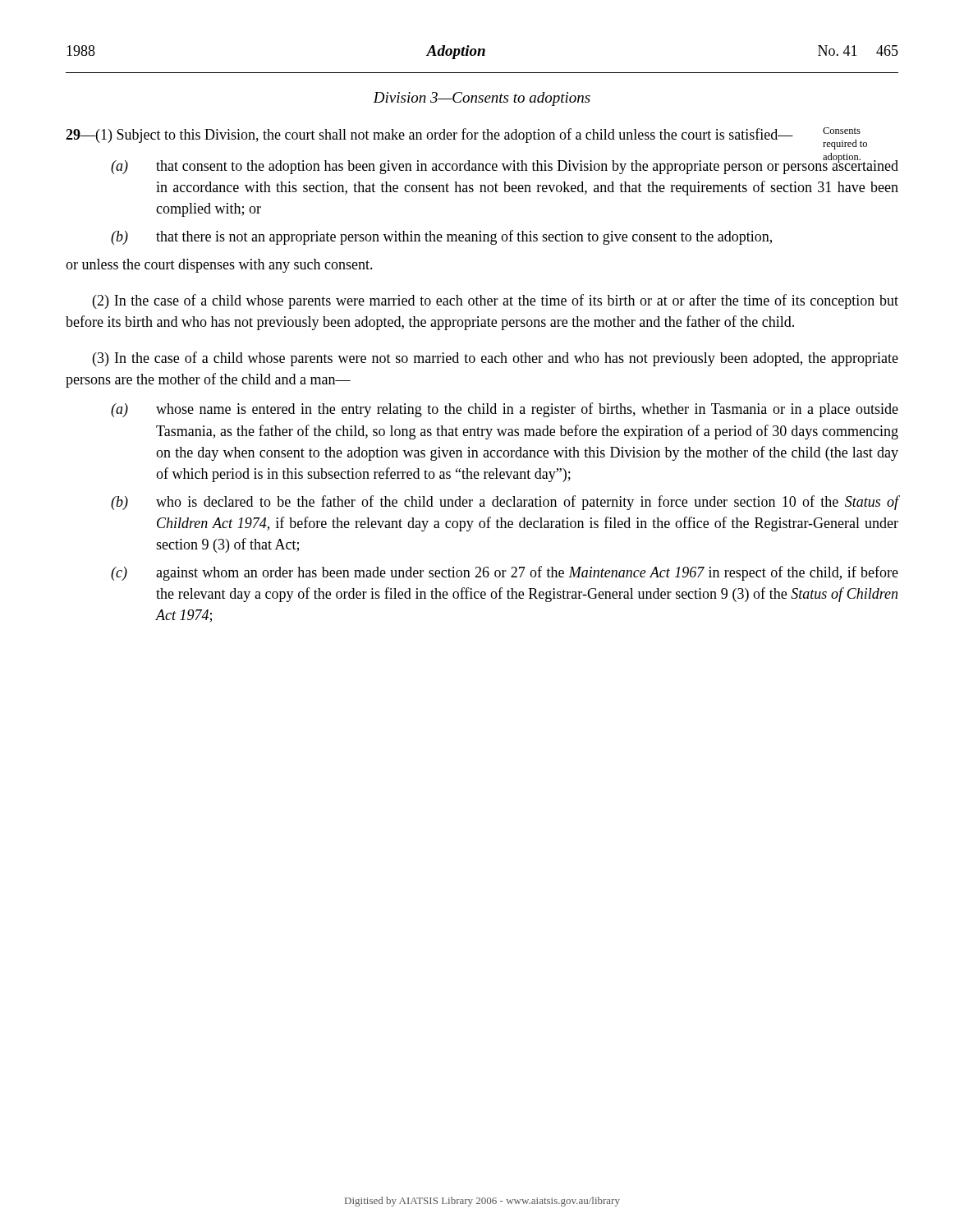Find the block on this page that starts "or unless the court dispenses with any such"
This screenshot has width=964, height=1232.
pos(219,264)
